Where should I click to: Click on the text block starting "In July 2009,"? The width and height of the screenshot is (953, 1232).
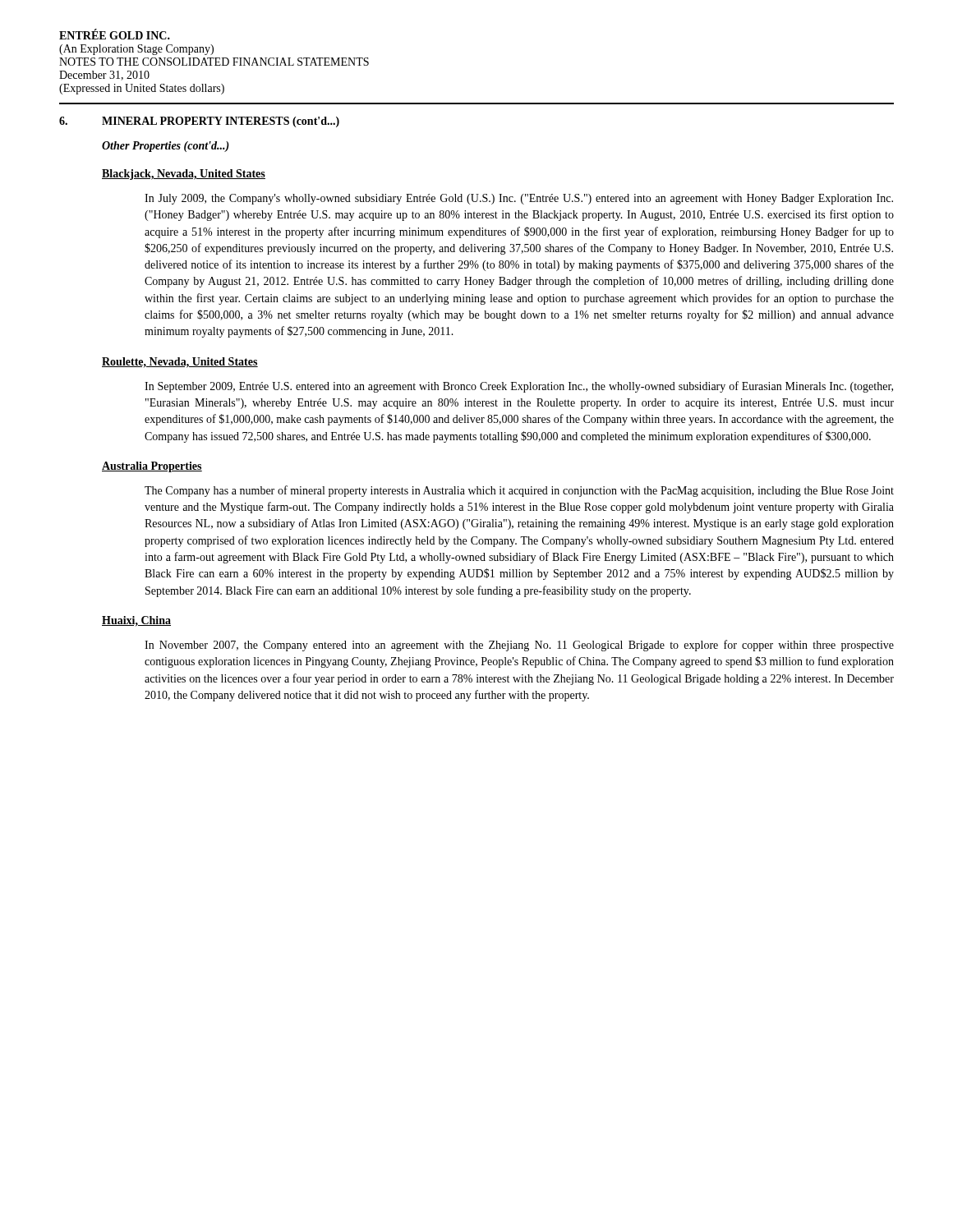[x=519, y=266]
